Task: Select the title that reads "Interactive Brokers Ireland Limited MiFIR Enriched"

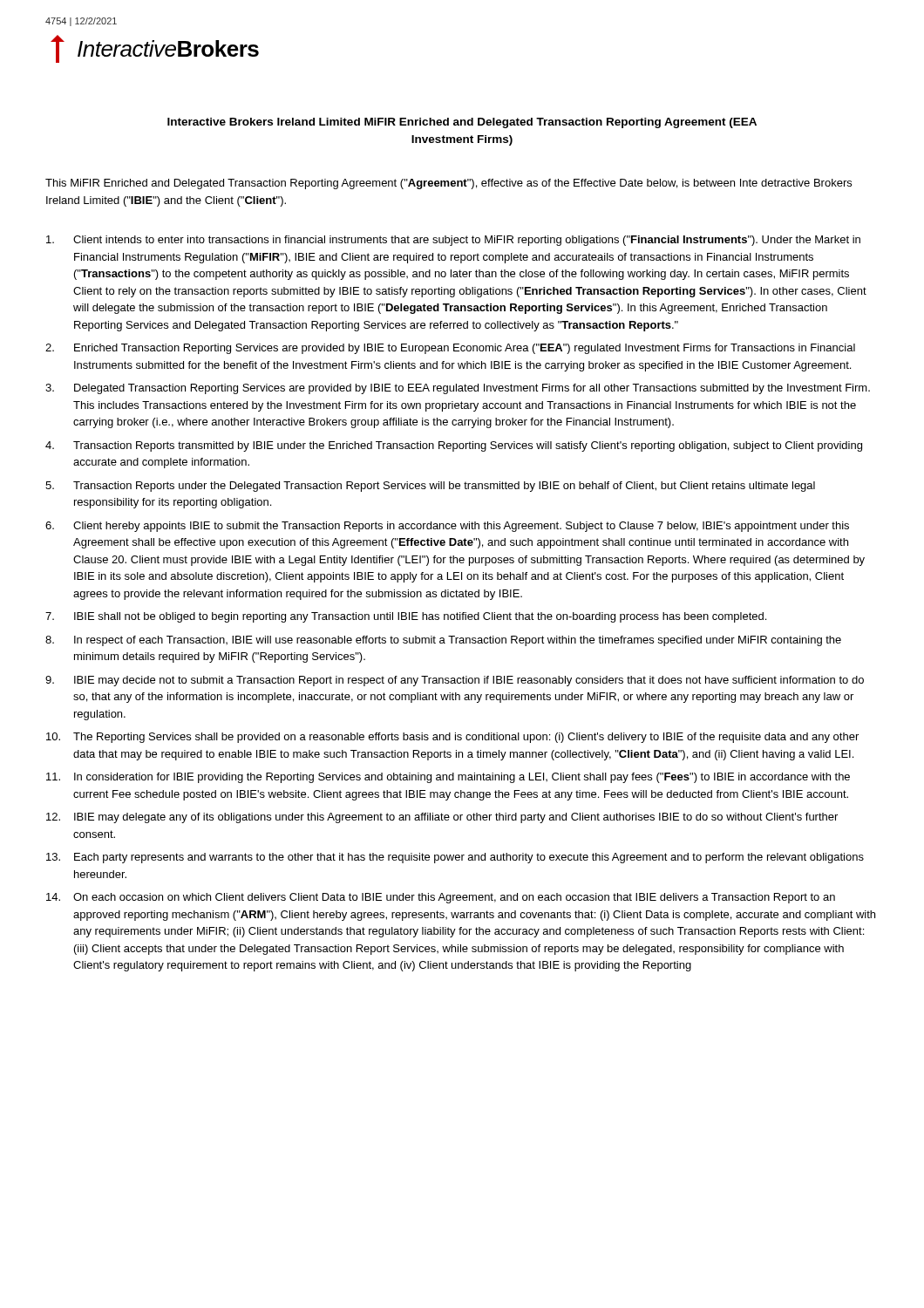Action: click(462, 131)
